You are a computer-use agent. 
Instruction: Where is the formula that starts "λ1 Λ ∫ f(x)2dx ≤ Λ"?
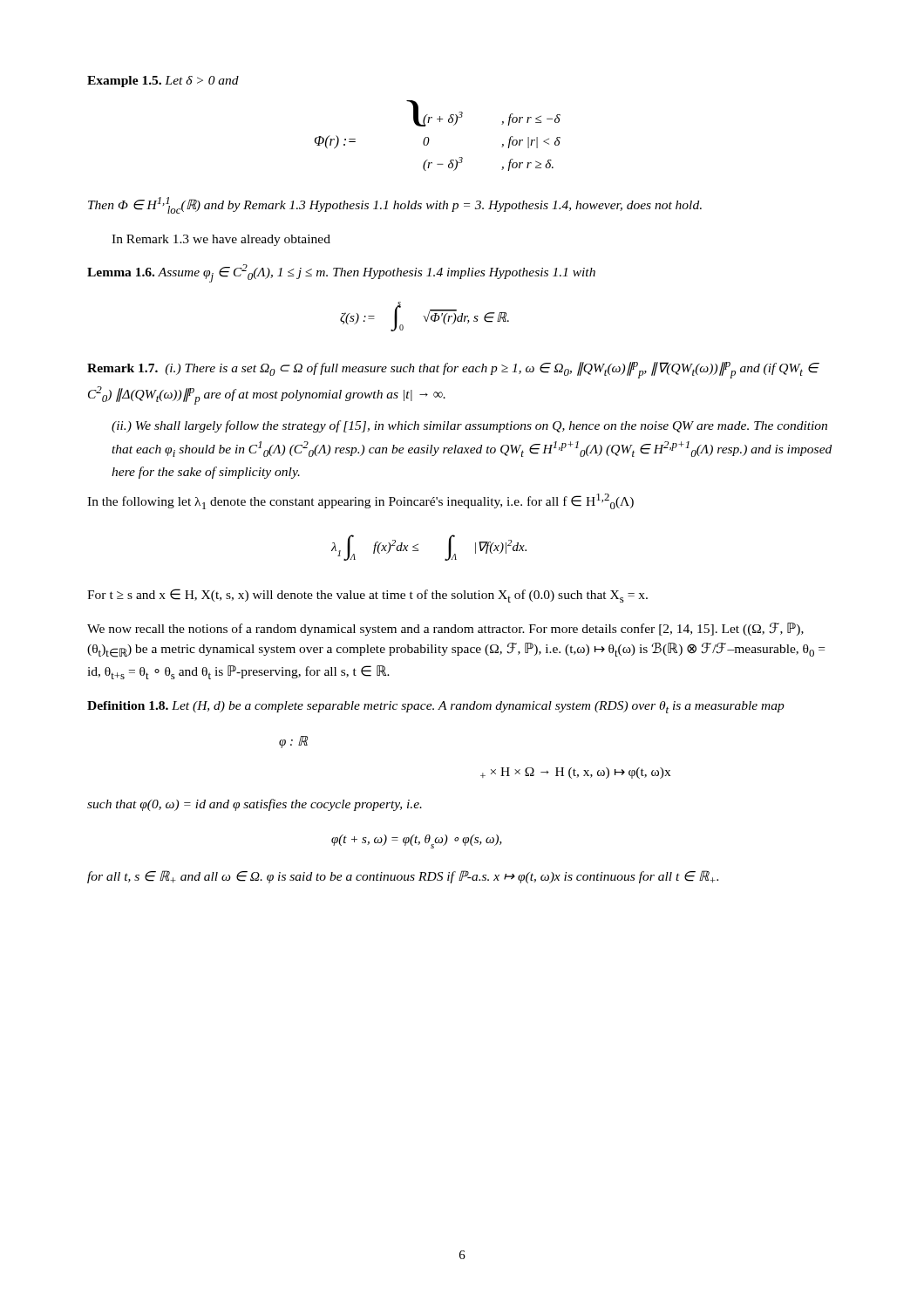click(x=462, y=548)
